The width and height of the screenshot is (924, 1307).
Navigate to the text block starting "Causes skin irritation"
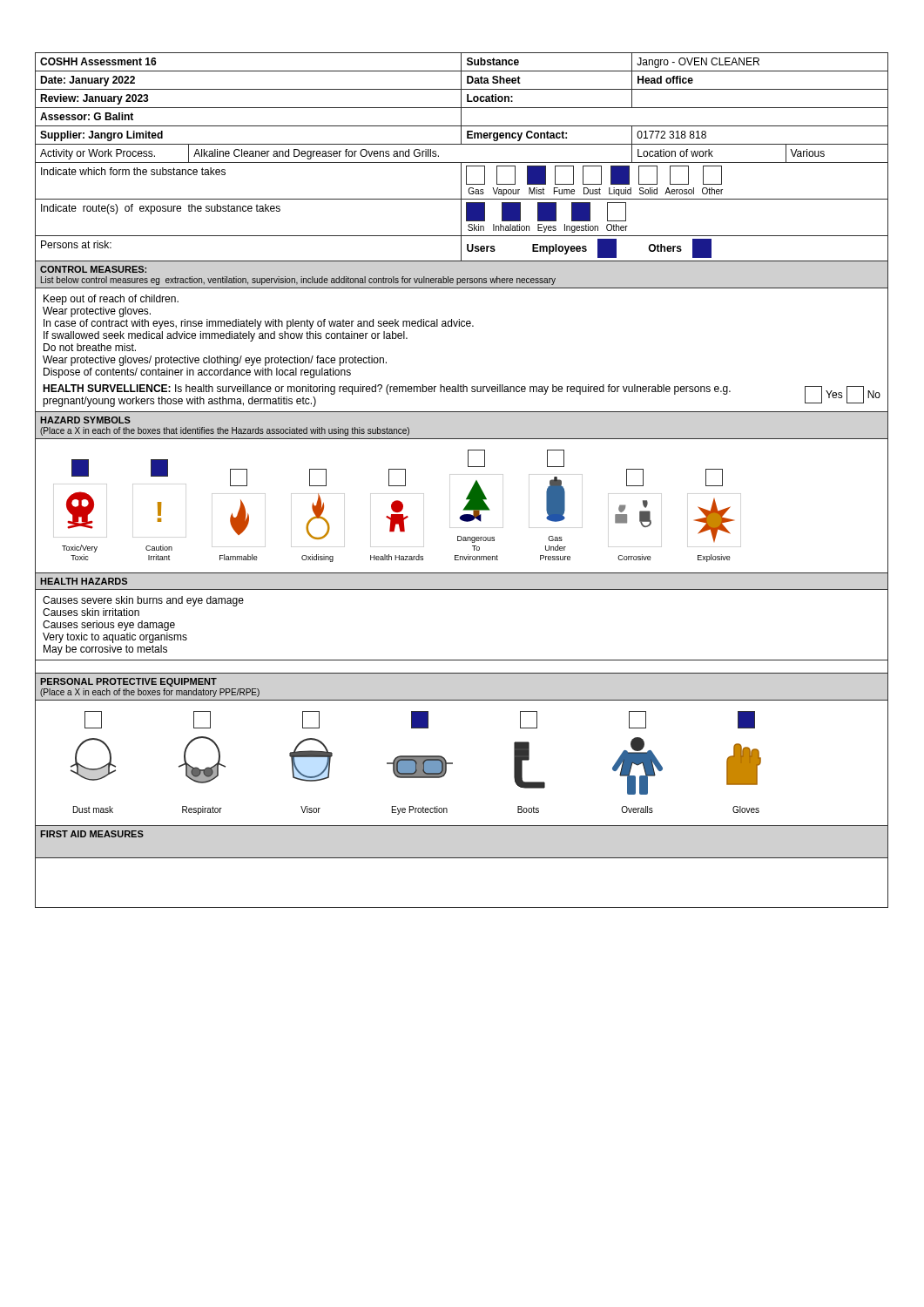[x=91, y=613]
